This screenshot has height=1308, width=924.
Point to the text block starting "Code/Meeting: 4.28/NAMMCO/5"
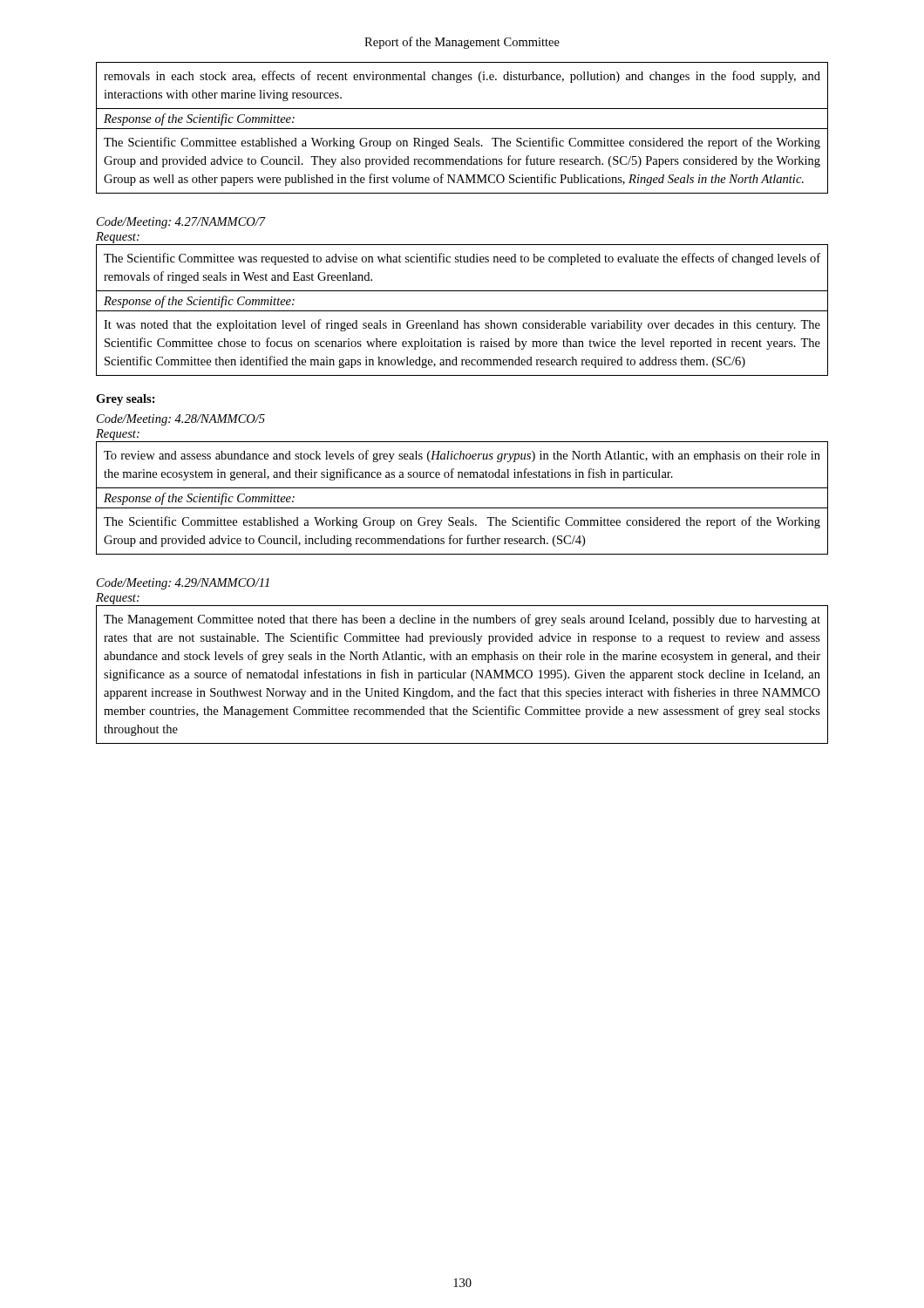(x=181, y=419)
